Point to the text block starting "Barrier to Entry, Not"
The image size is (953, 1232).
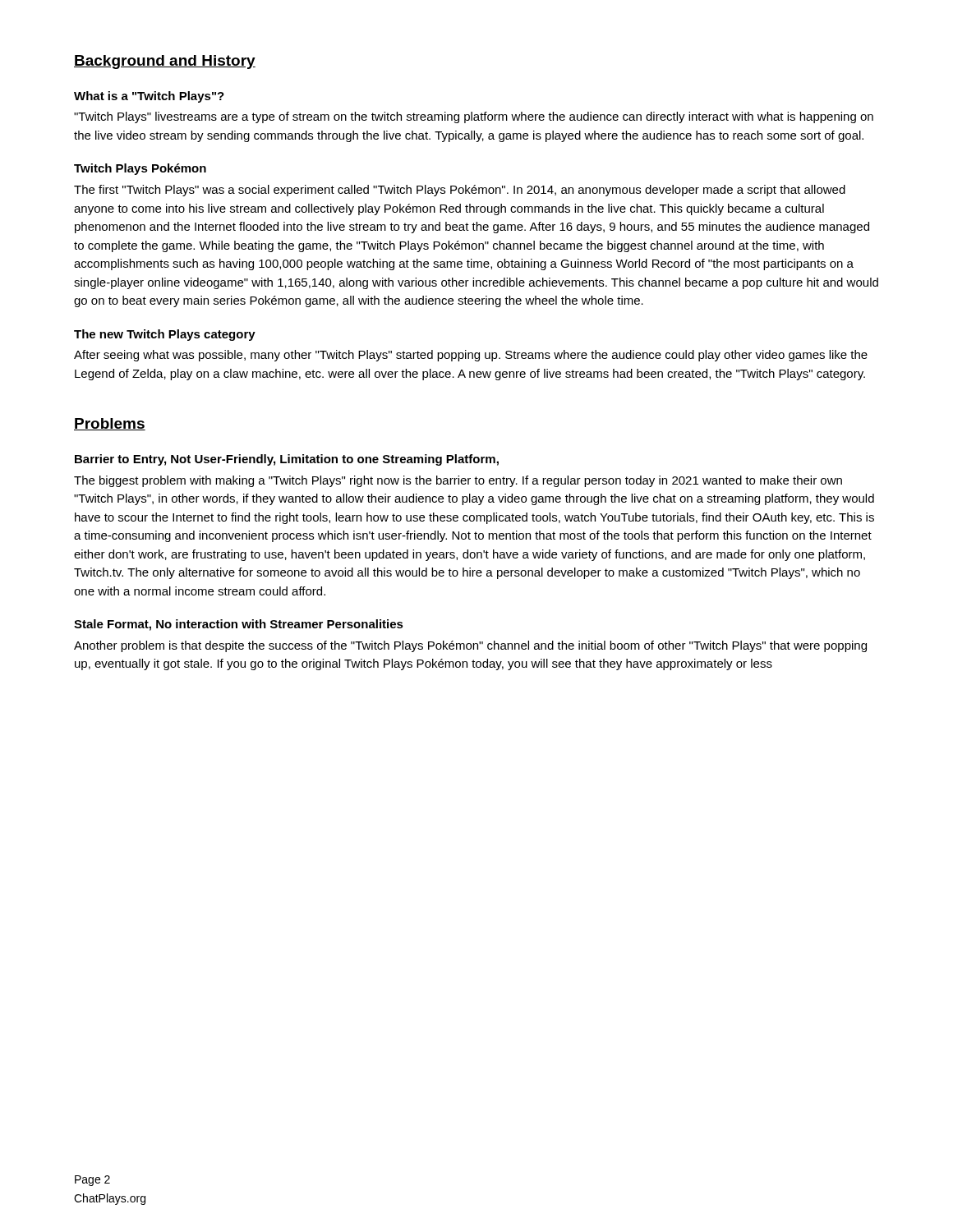tap(287, 459)
